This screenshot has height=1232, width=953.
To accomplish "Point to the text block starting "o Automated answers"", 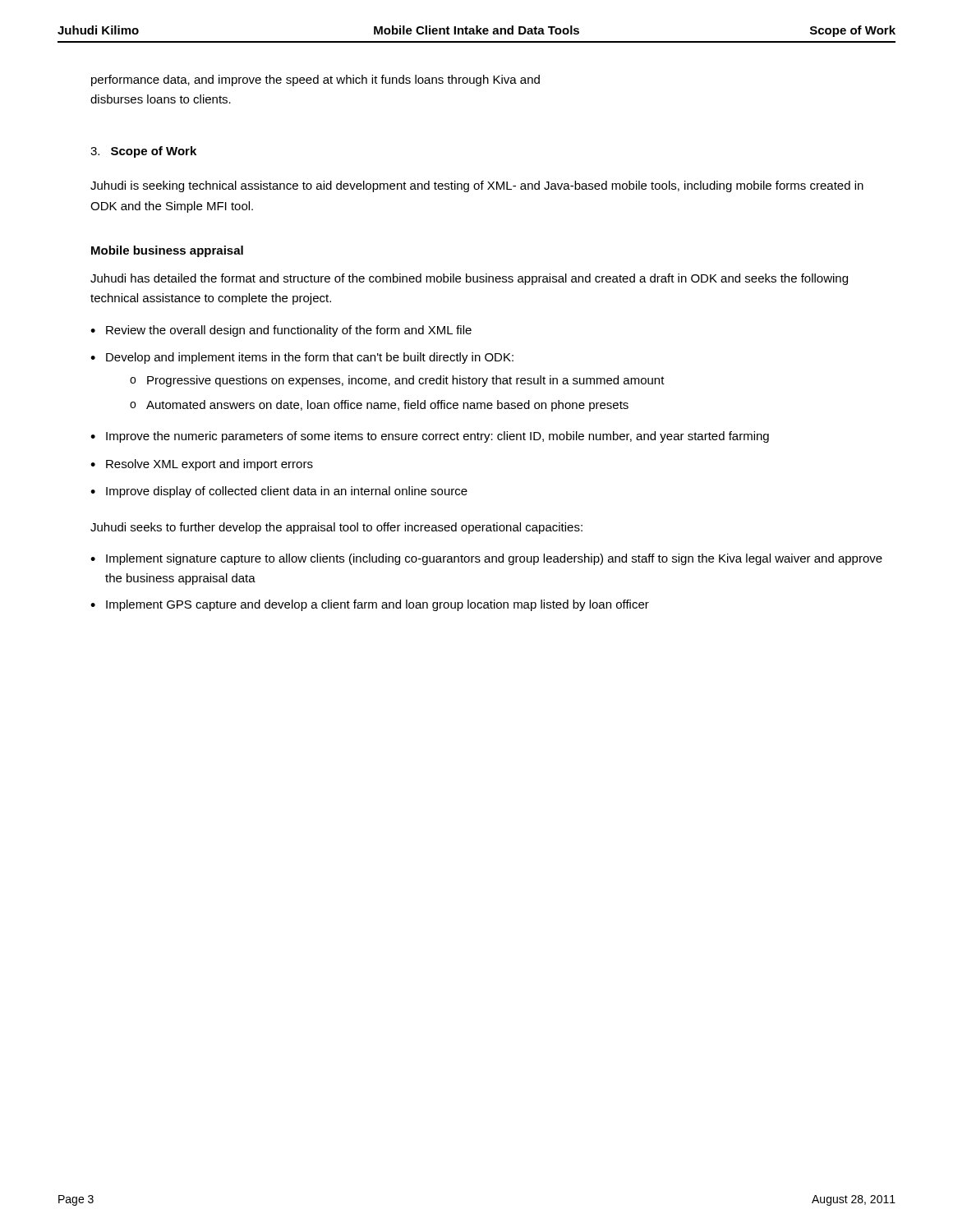I will click(x=509, y=405).
